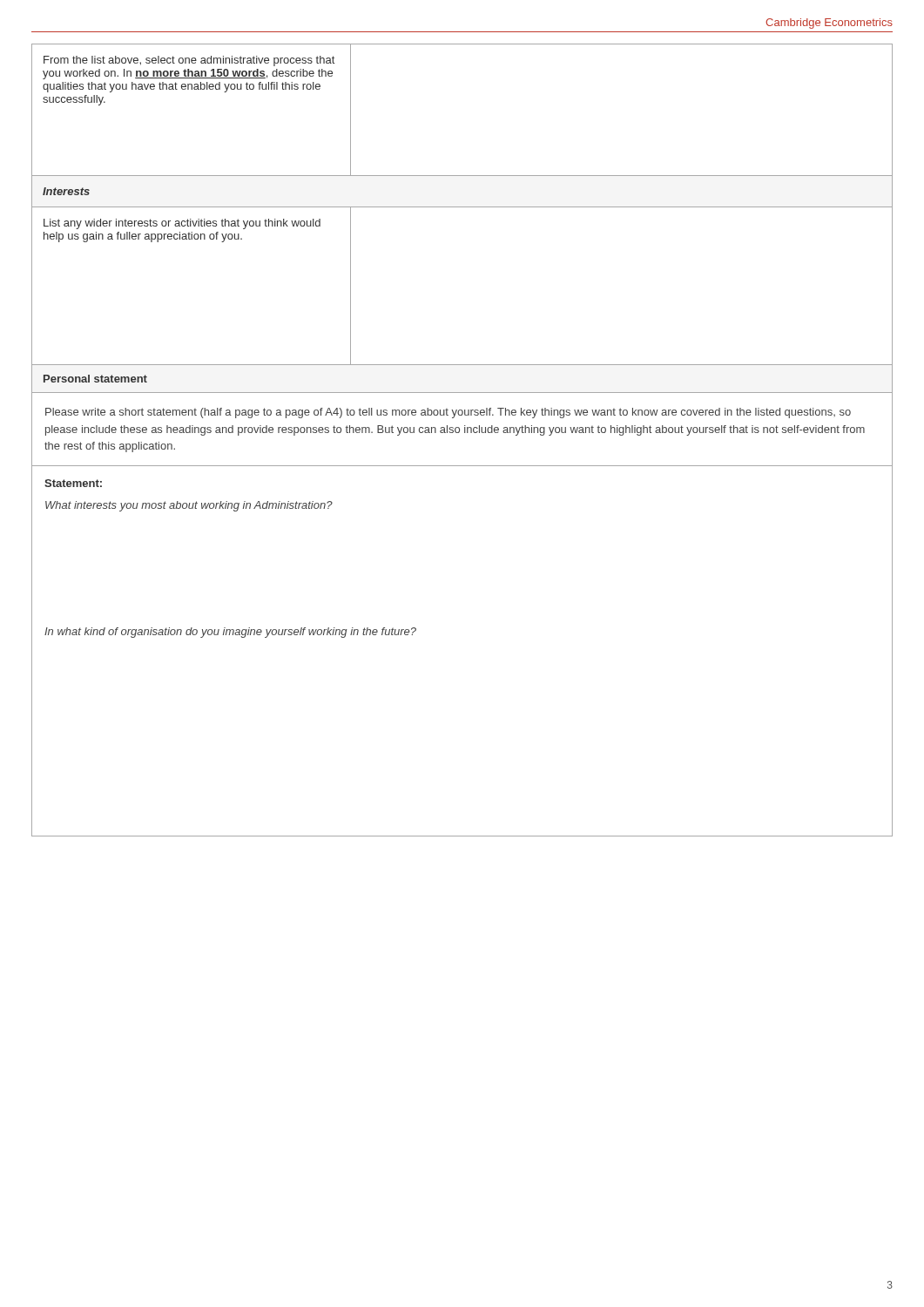Select the text block that says "In what kind of organisation do you imagine"
Viewport: 924px width, 1307px height.
(230, 631)
